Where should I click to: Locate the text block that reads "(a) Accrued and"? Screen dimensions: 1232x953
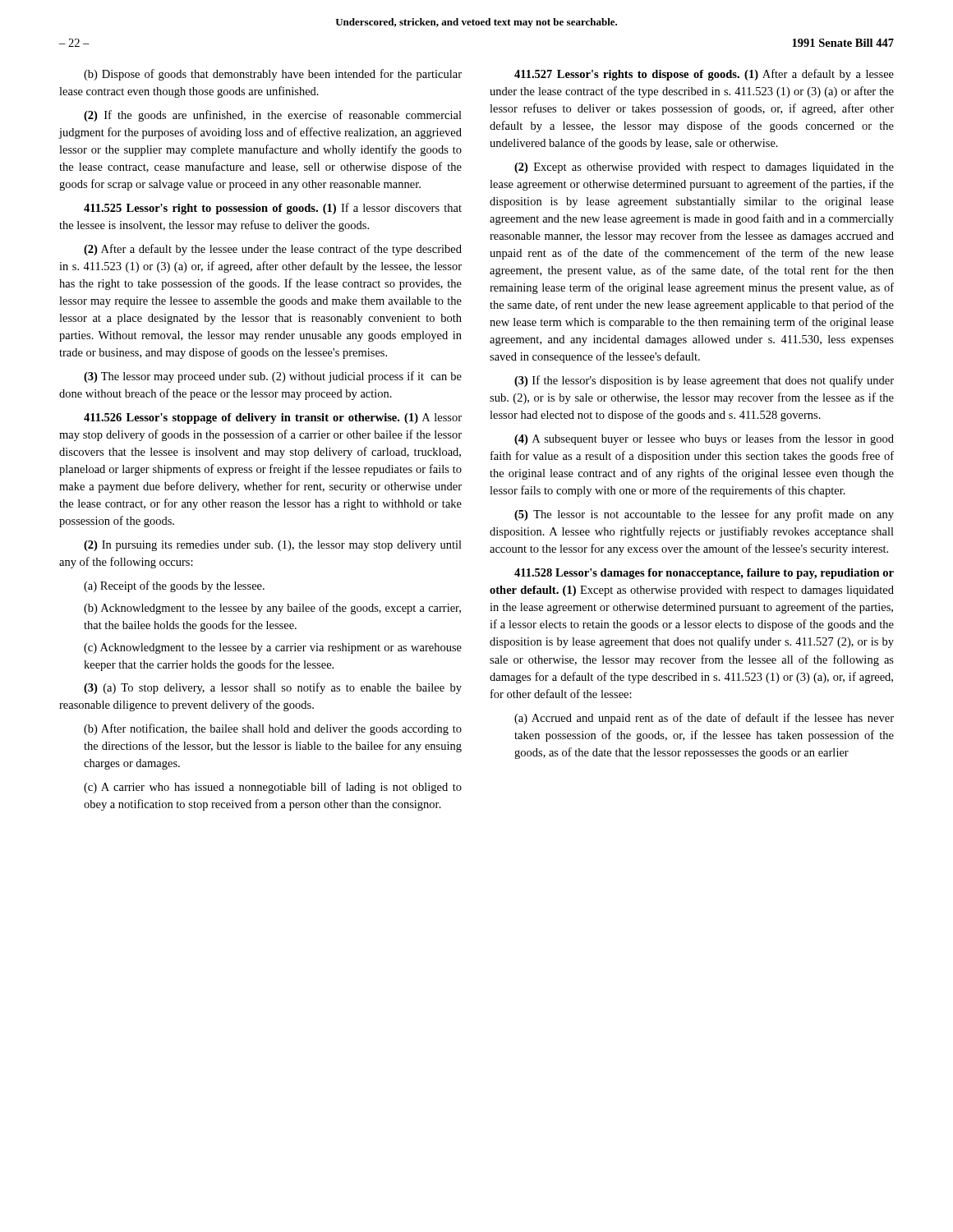(x=704, y=735)
